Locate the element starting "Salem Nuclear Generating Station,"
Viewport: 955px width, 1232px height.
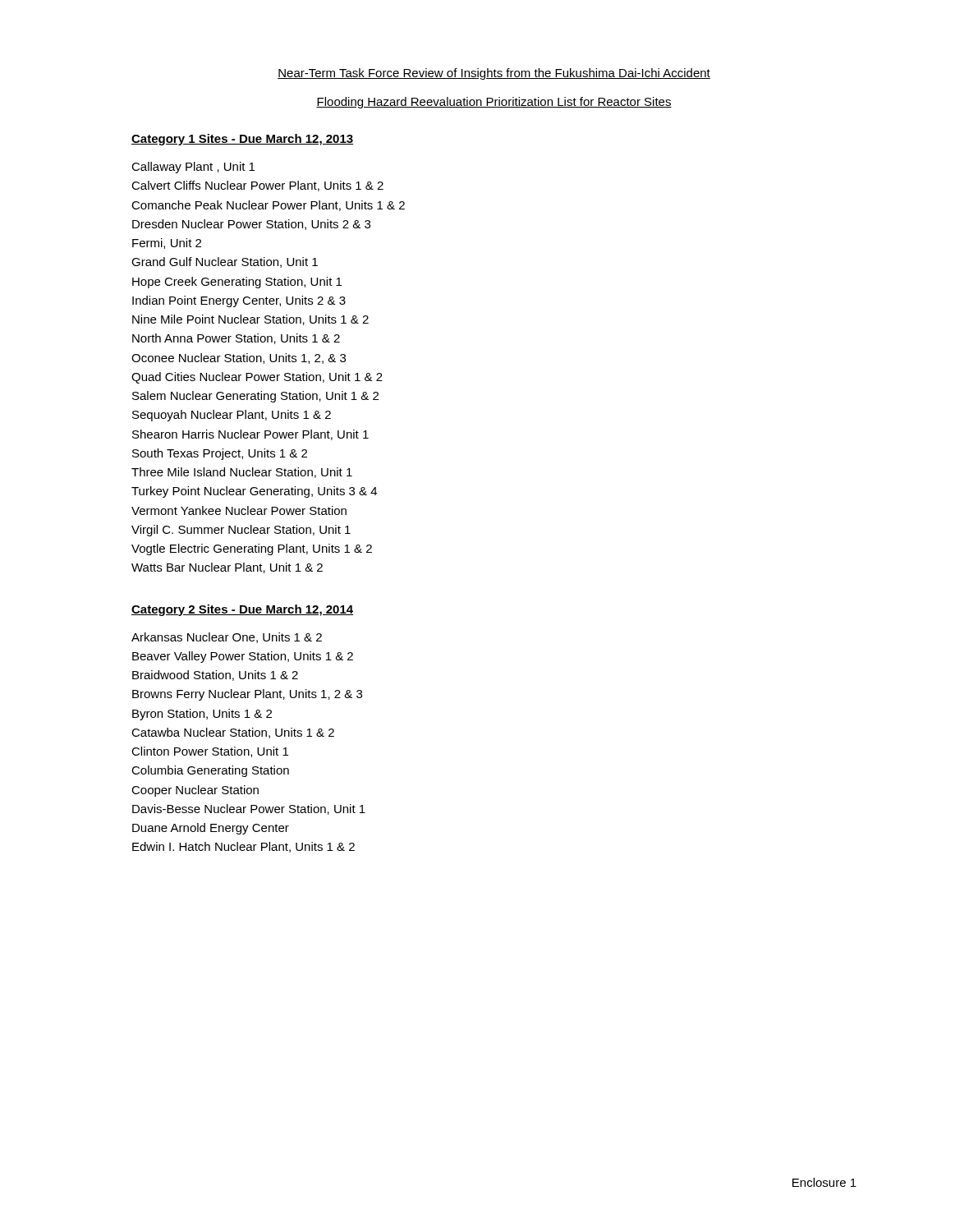255,395
